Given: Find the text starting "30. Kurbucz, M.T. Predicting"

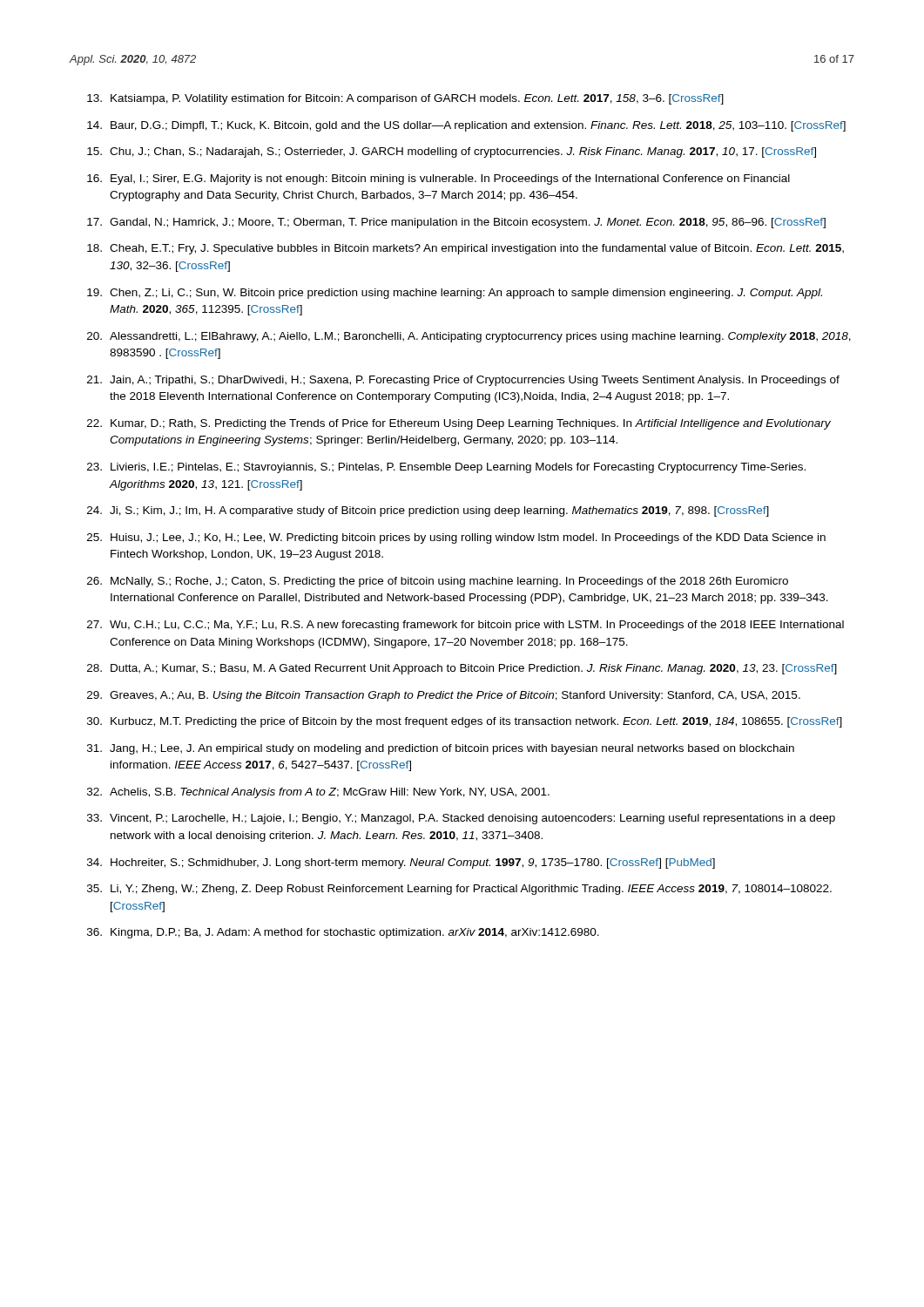Looking at the screenshot, I should [462, 721].
